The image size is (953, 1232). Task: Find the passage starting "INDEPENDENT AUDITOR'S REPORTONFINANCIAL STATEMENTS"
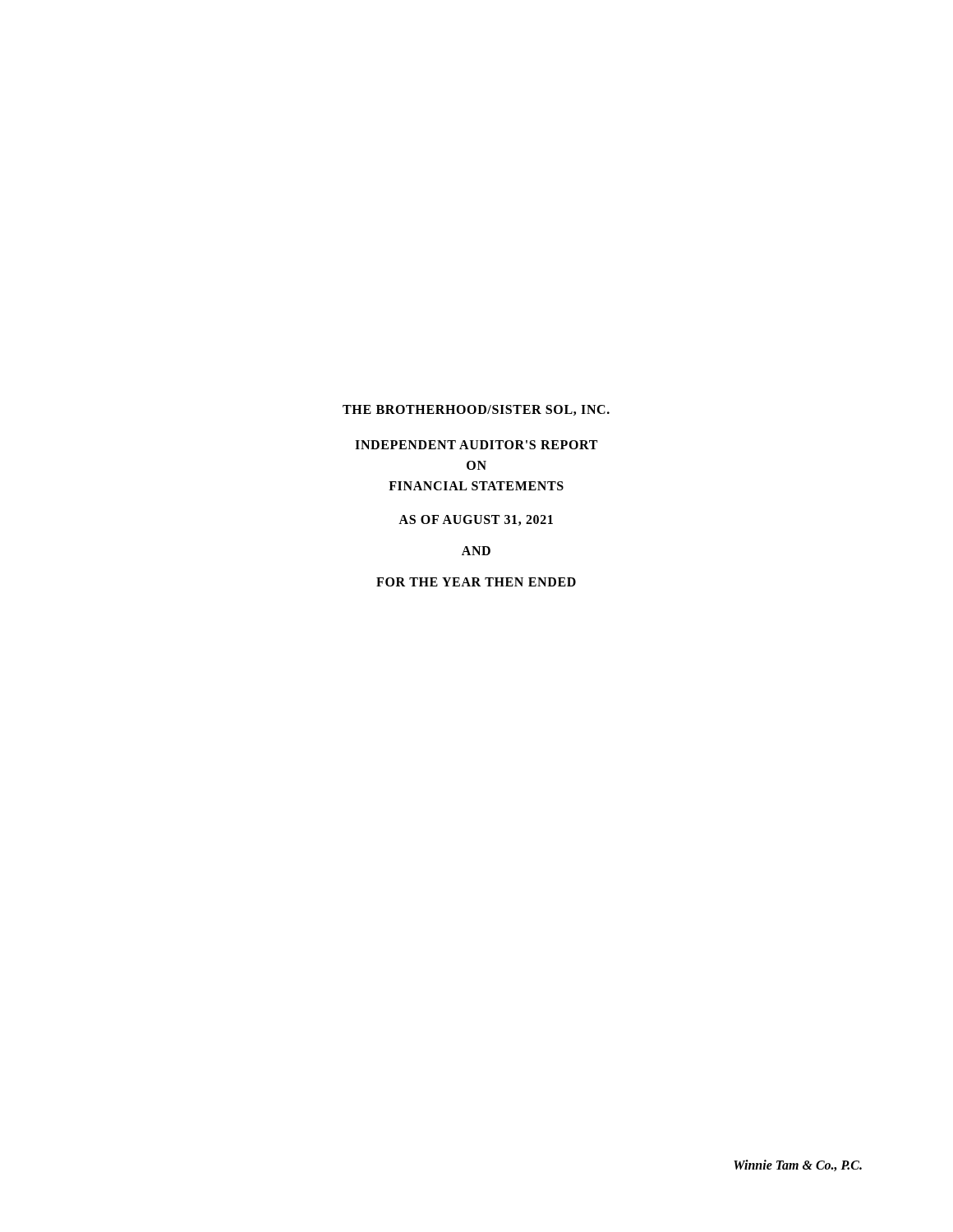[x=476, y=465]
